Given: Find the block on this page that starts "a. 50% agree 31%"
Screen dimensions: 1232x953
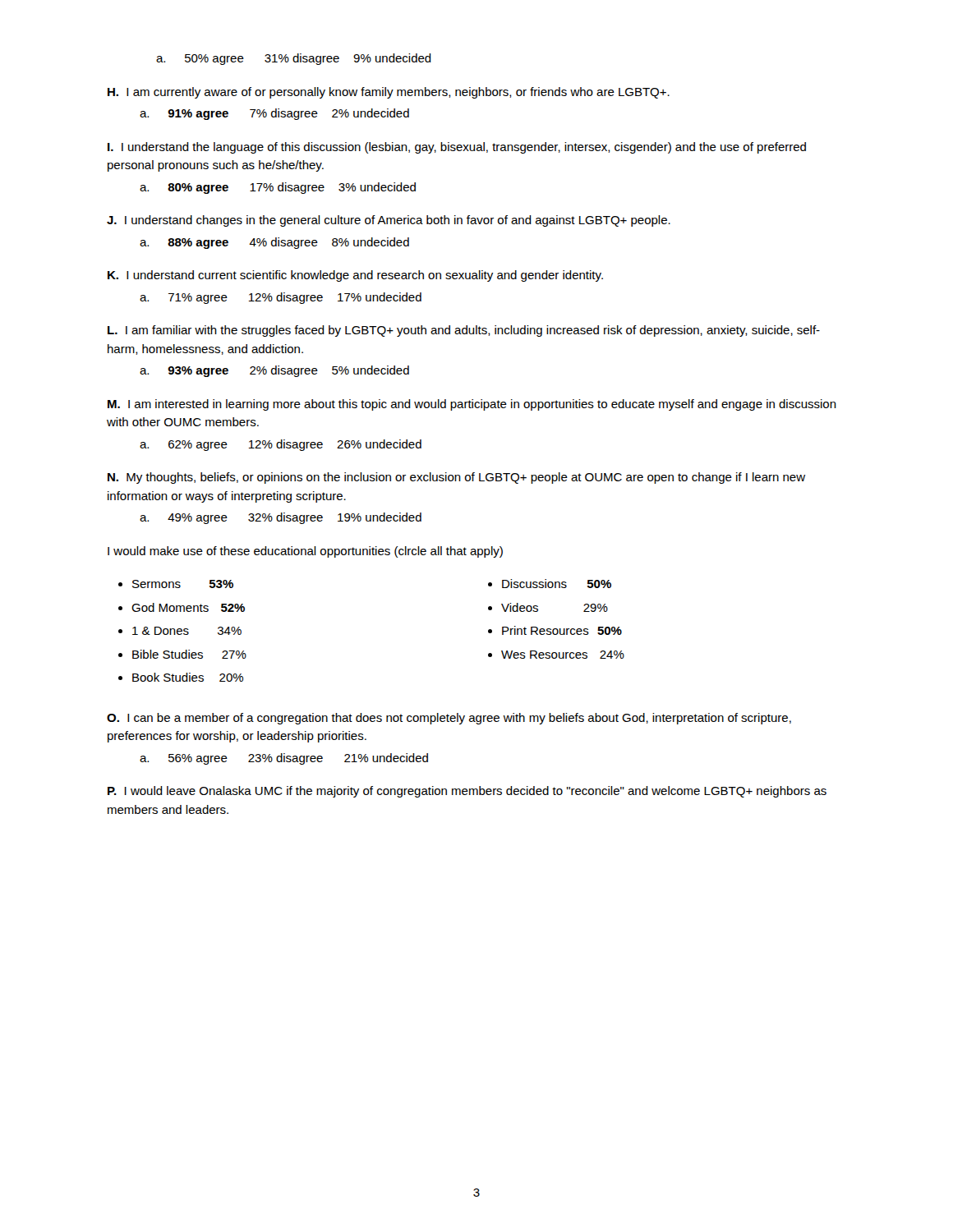Looking at the screenshot, I should (294, 59).
